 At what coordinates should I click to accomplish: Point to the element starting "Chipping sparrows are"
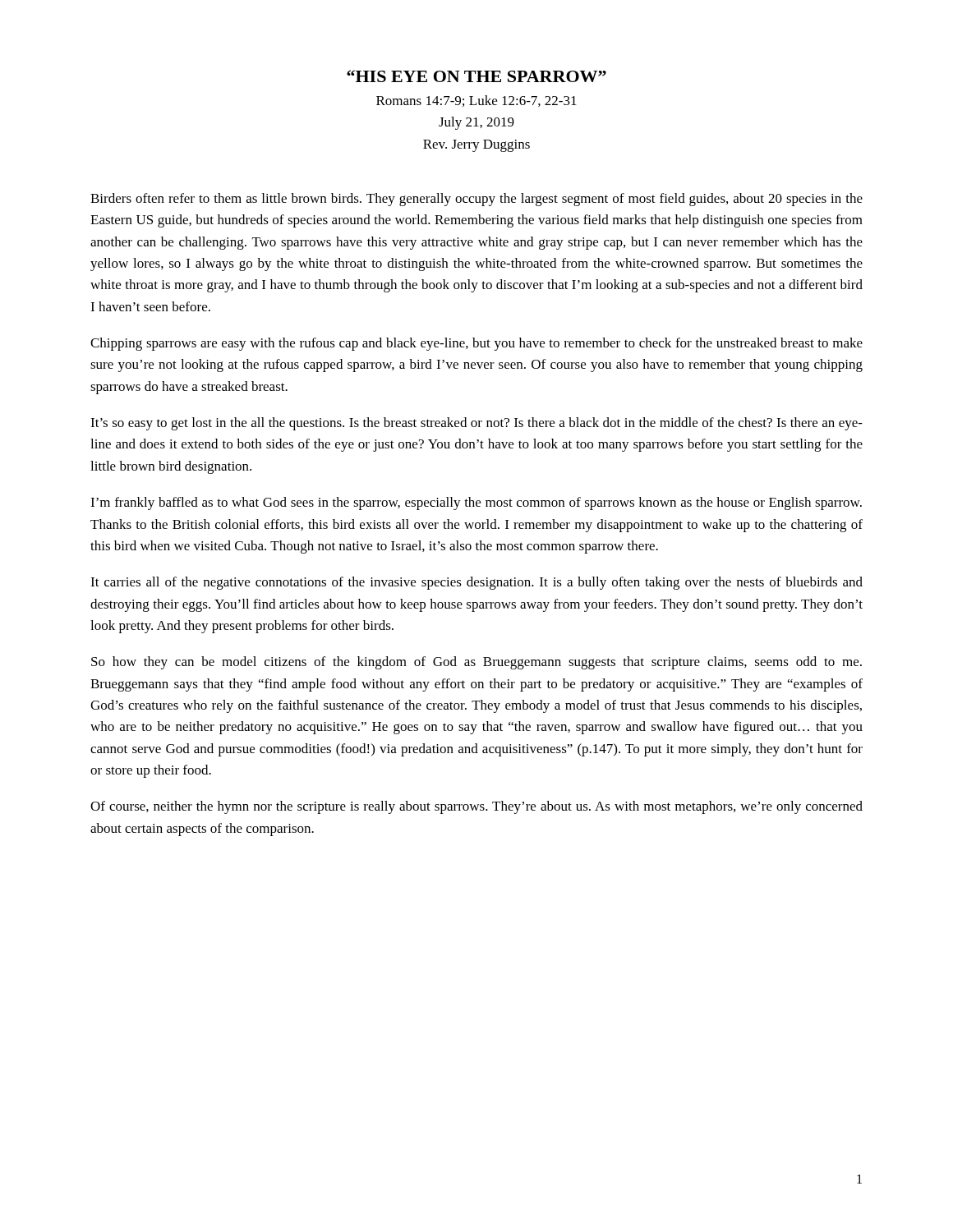pos(476,365)
